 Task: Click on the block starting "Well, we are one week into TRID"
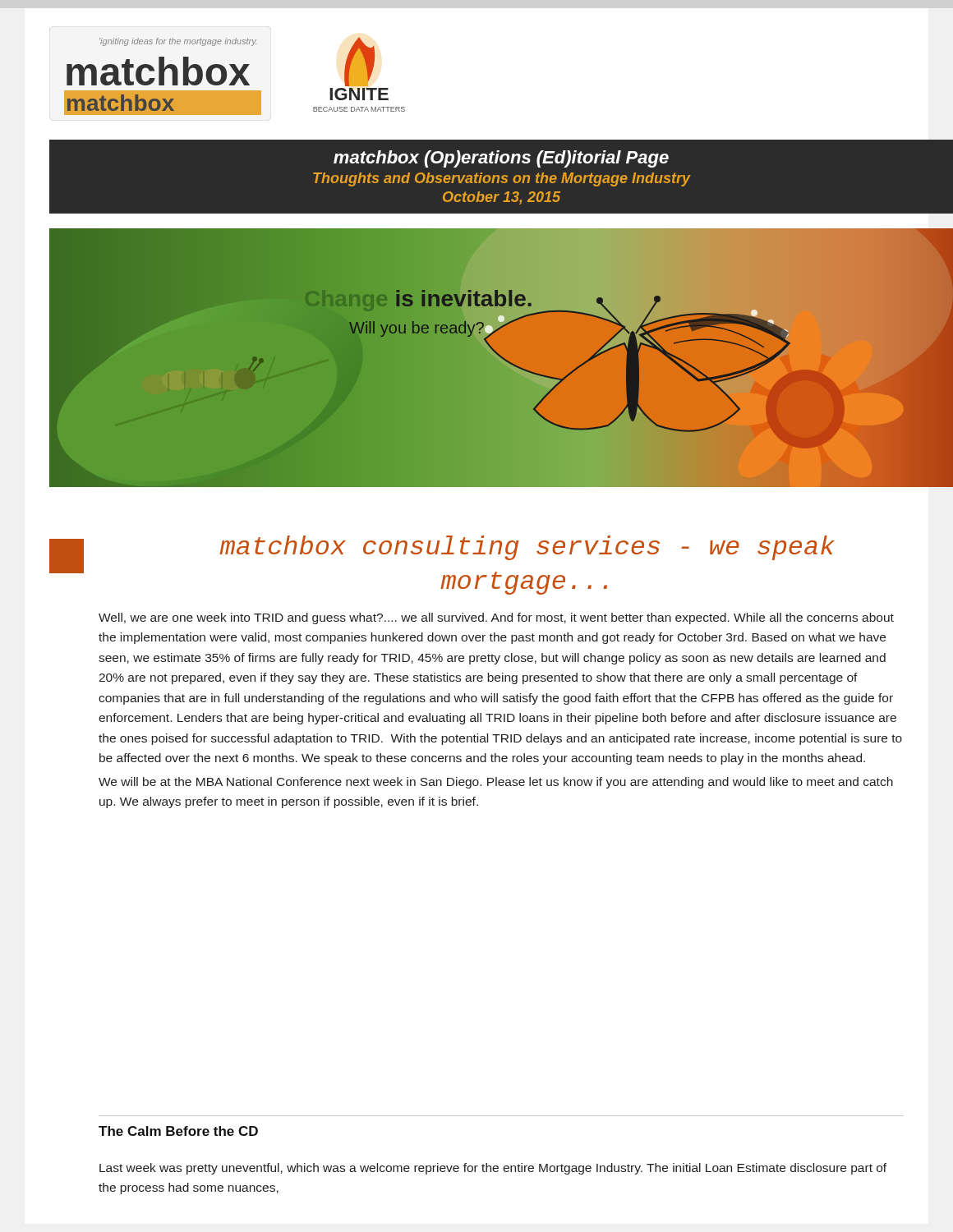[501, 710]
